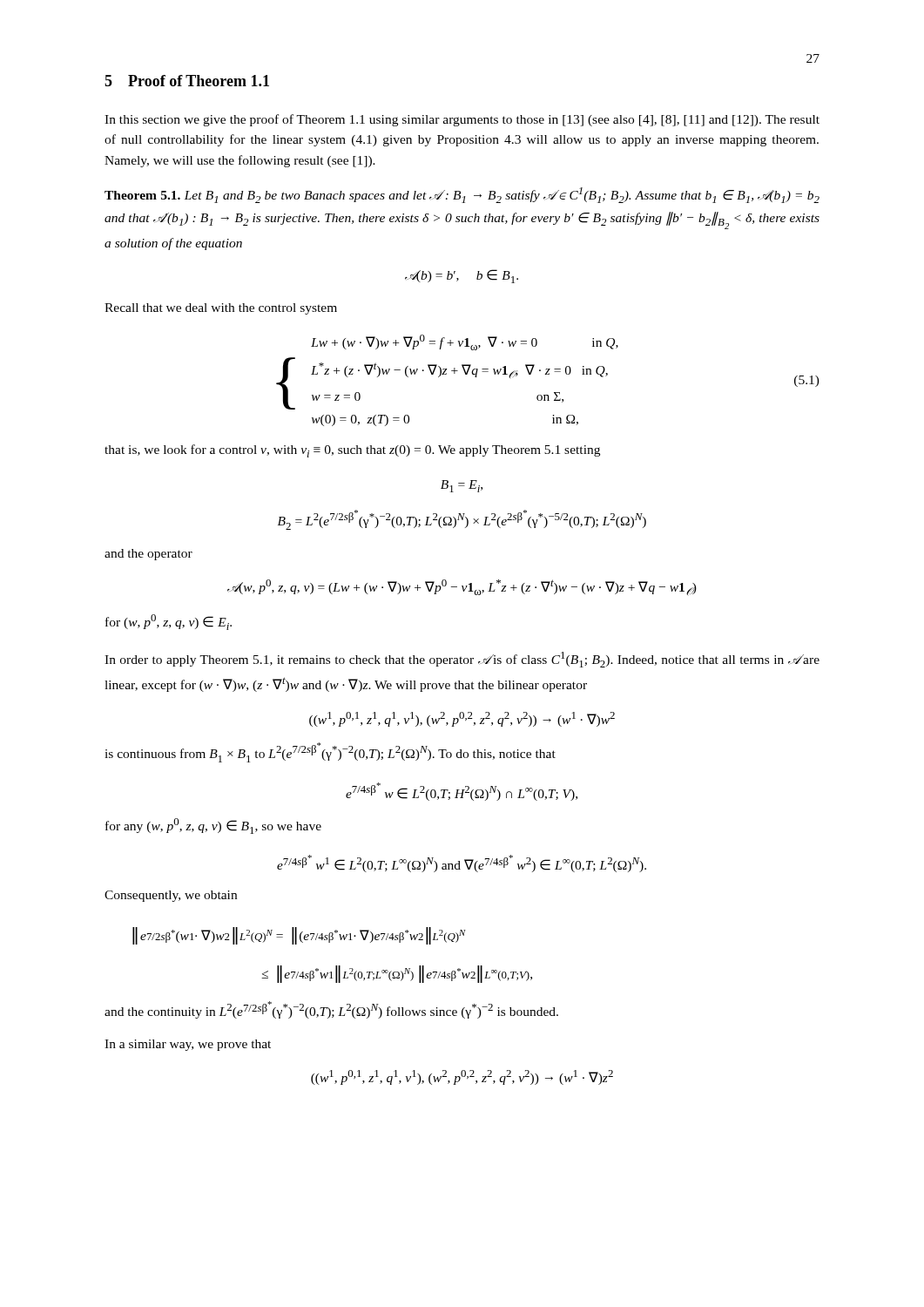The height and width of the screenshot is (1307, 924).
Task: Find "B1 = Ei," on this page
Action: (x=462, y=485)
